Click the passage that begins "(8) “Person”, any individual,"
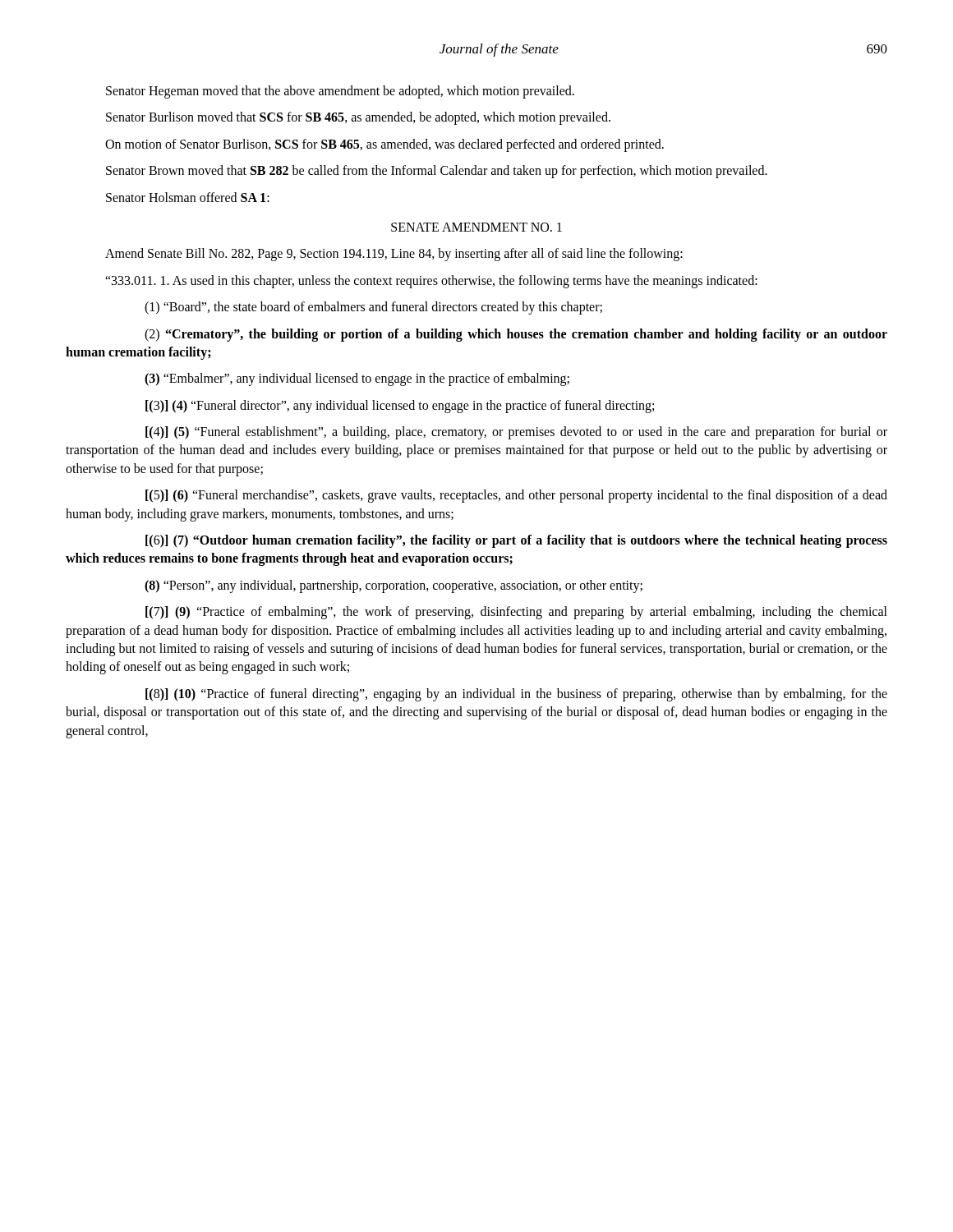This screenshot has width=953, height=1232. pos(476,586)
